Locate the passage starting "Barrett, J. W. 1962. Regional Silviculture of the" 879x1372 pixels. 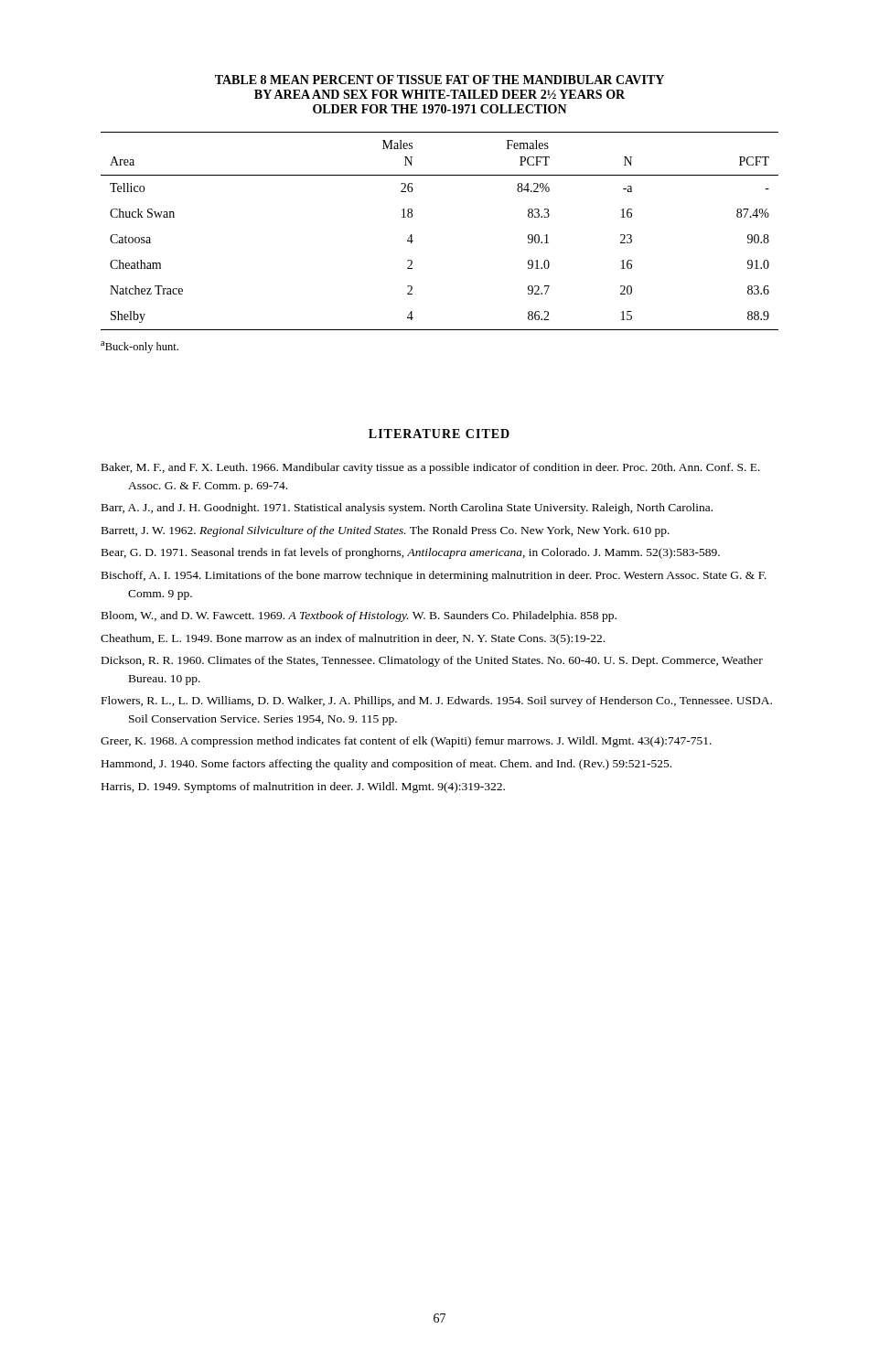click(385, 530)
